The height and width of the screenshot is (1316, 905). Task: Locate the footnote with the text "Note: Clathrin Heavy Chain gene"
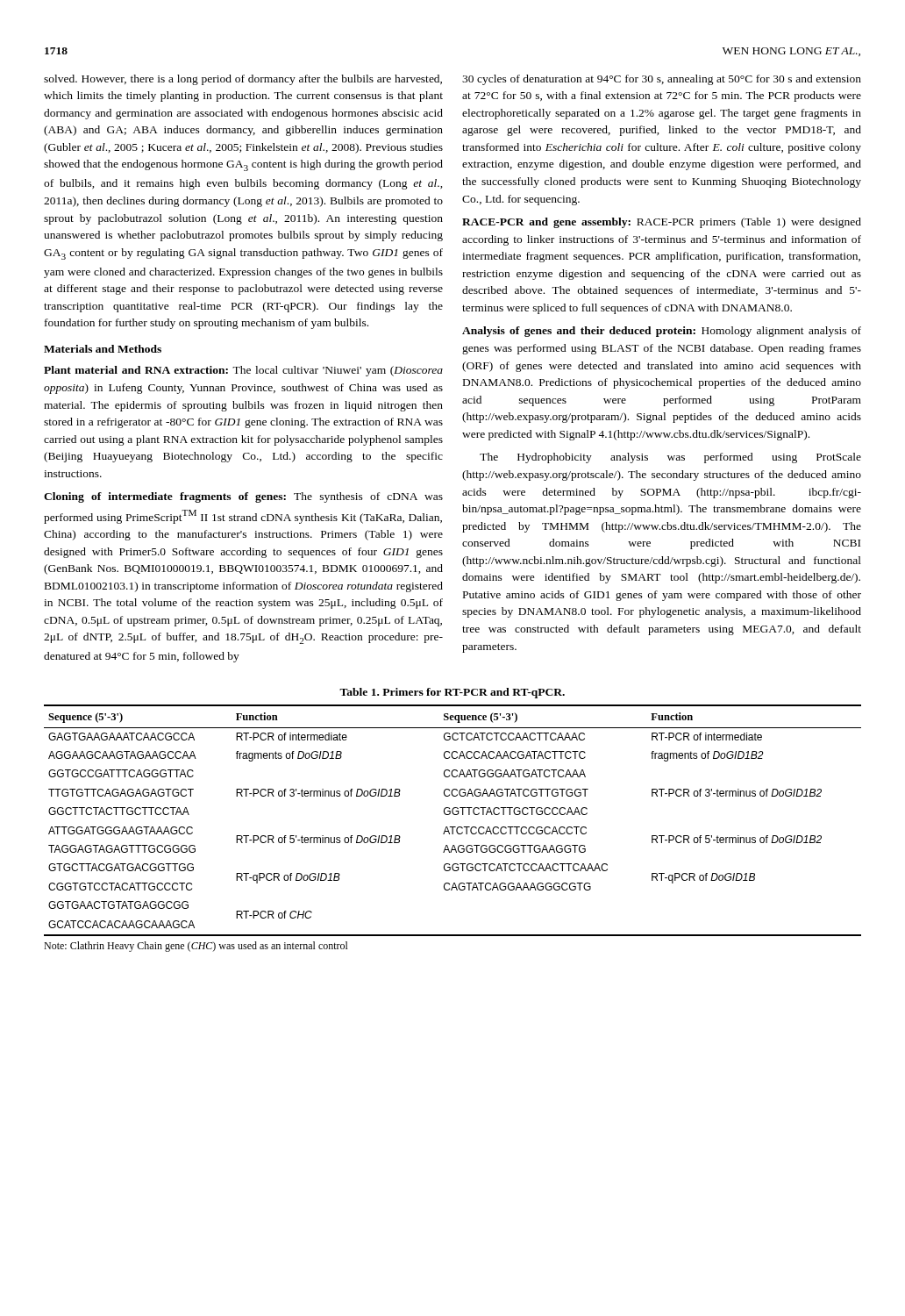click(x=196, y=946)
